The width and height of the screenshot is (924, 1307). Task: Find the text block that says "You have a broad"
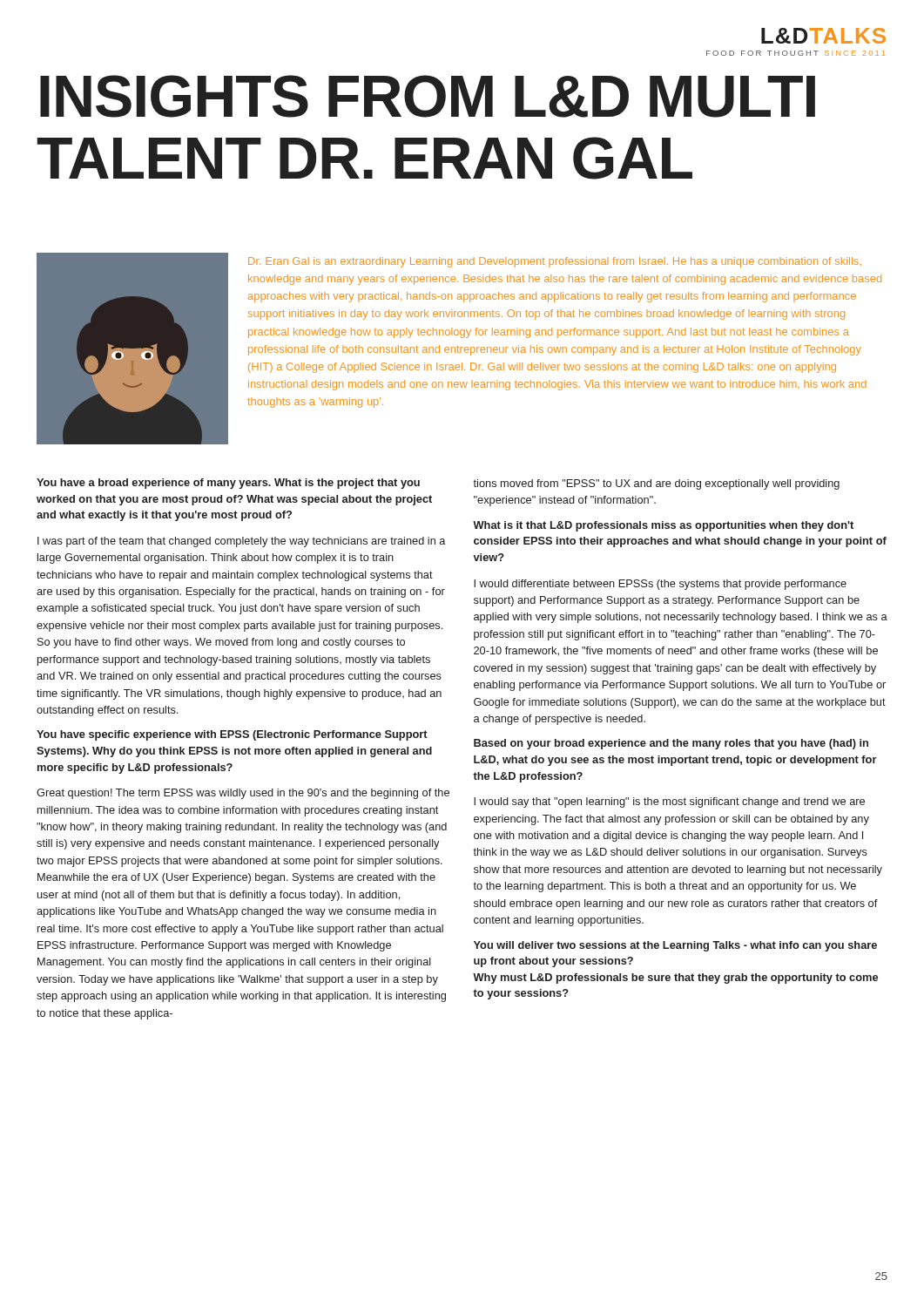[244, 597]
